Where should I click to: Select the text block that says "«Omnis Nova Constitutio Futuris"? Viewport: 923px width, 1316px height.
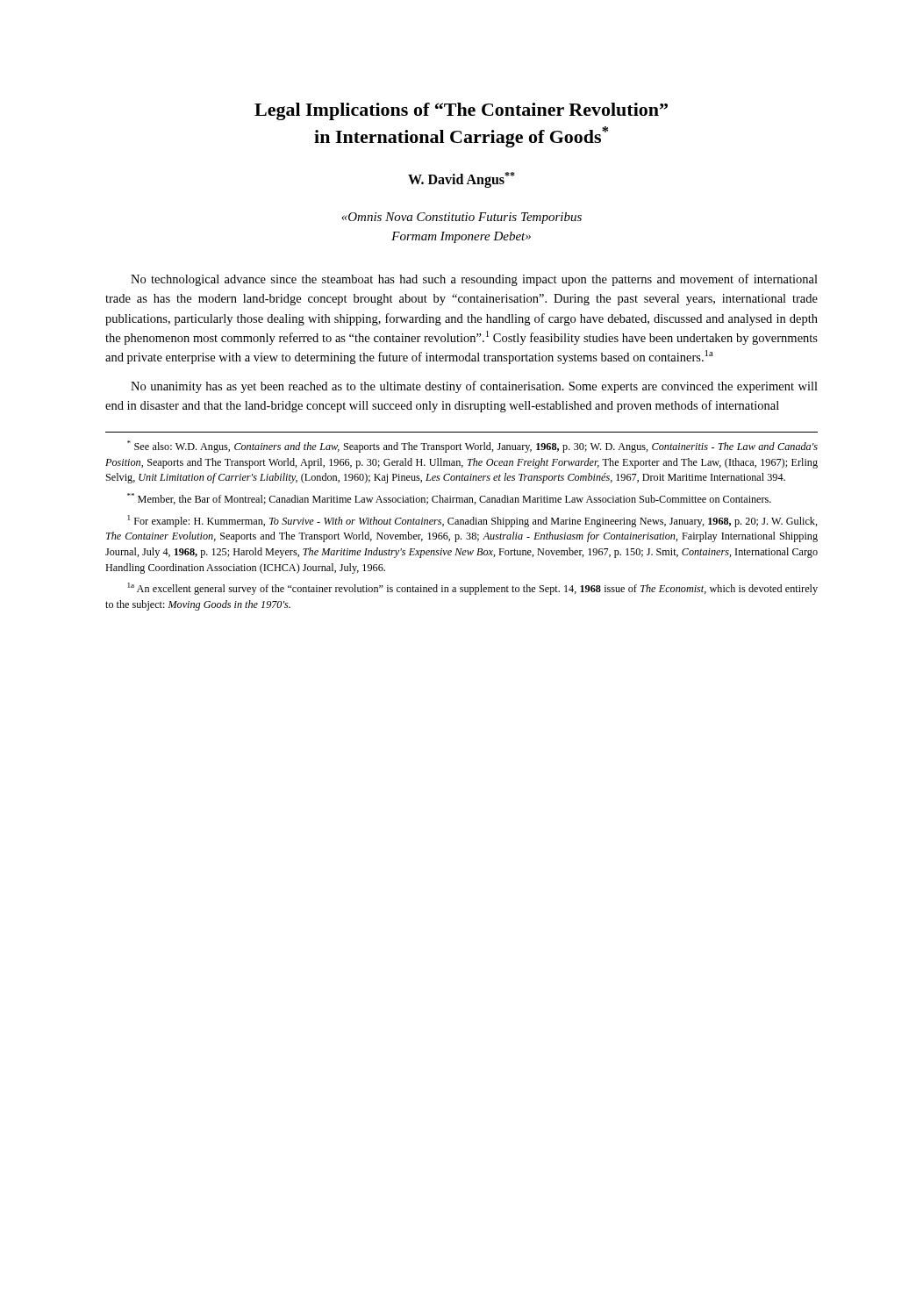click(x=462, y=226)
